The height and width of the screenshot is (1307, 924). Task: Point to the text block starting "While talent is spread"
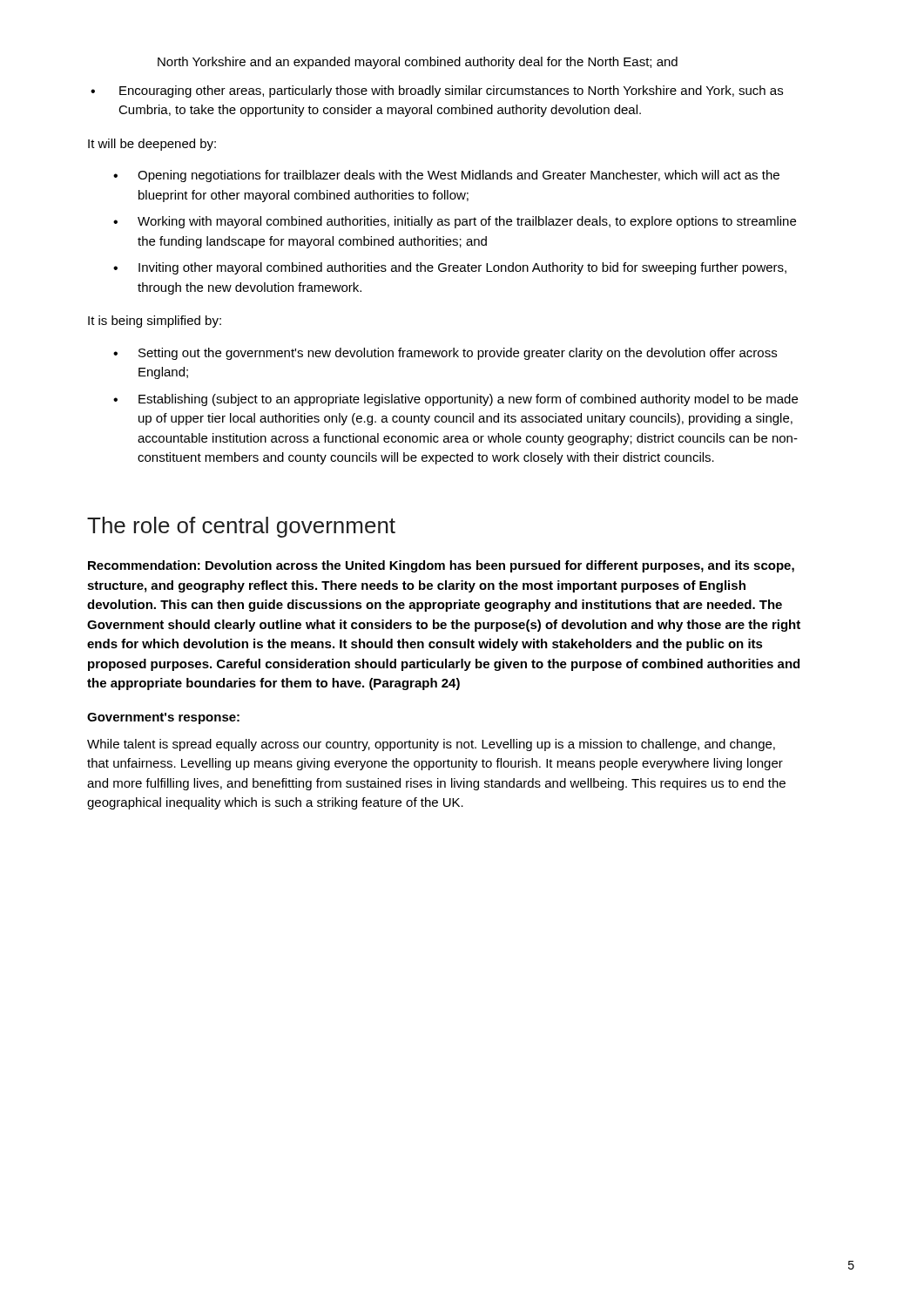click(x=437, y=773)
